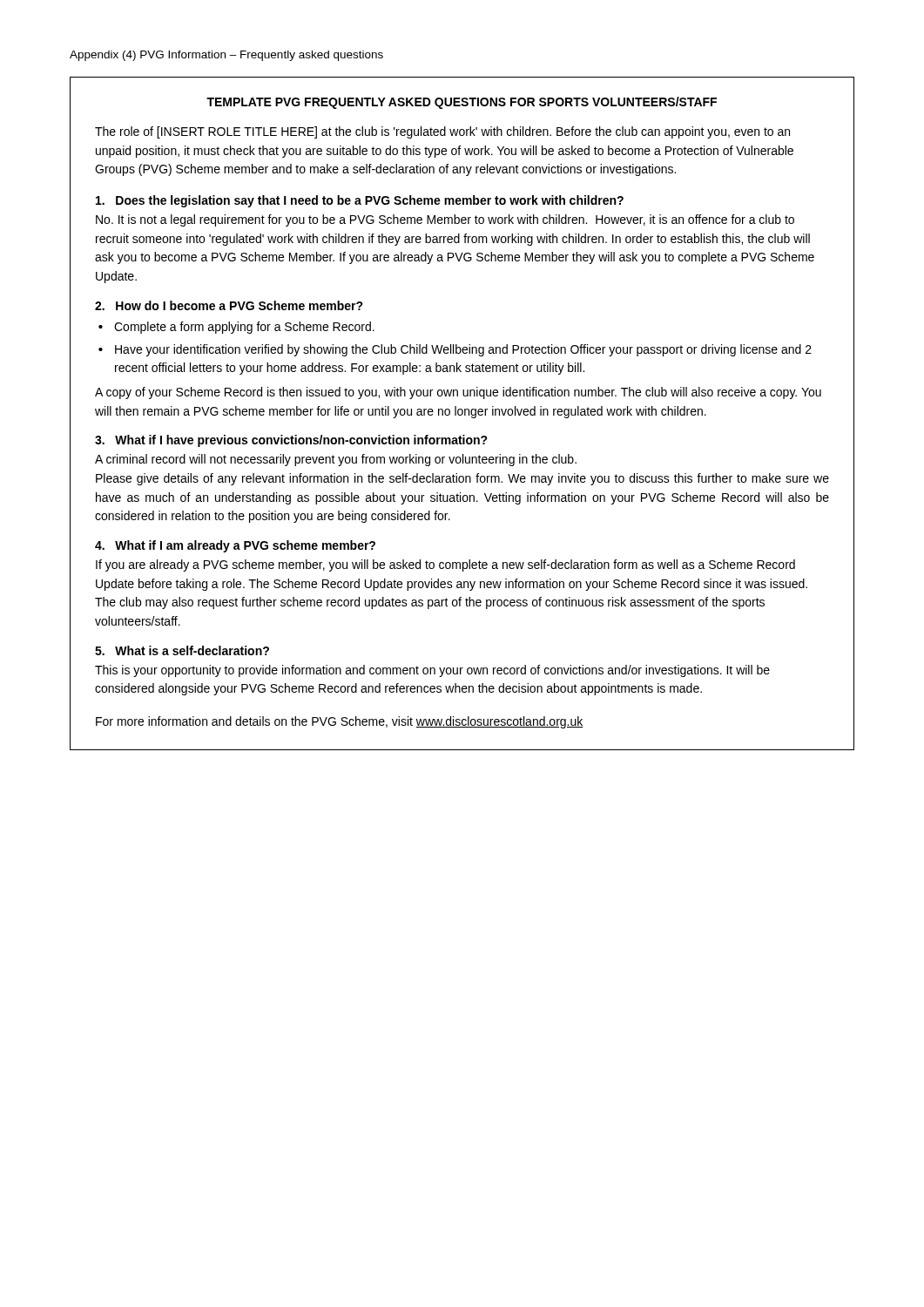Locate the block of text that opens with "• Complete a form"
Image resolution: width=924 pixels, height=1307 pixels.
point(237,327)
